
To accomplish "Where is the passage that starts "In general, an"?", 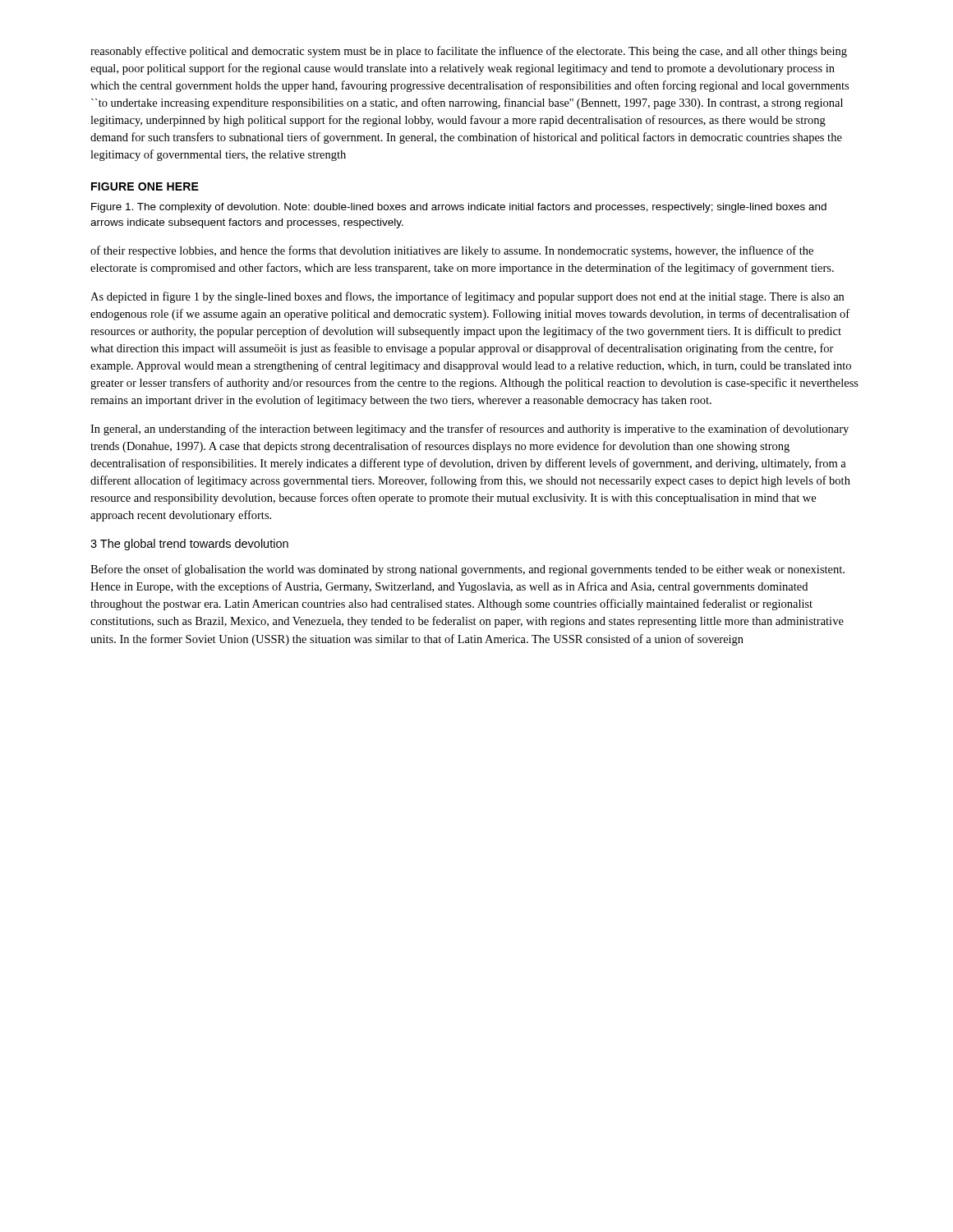I will pos(470,472).
